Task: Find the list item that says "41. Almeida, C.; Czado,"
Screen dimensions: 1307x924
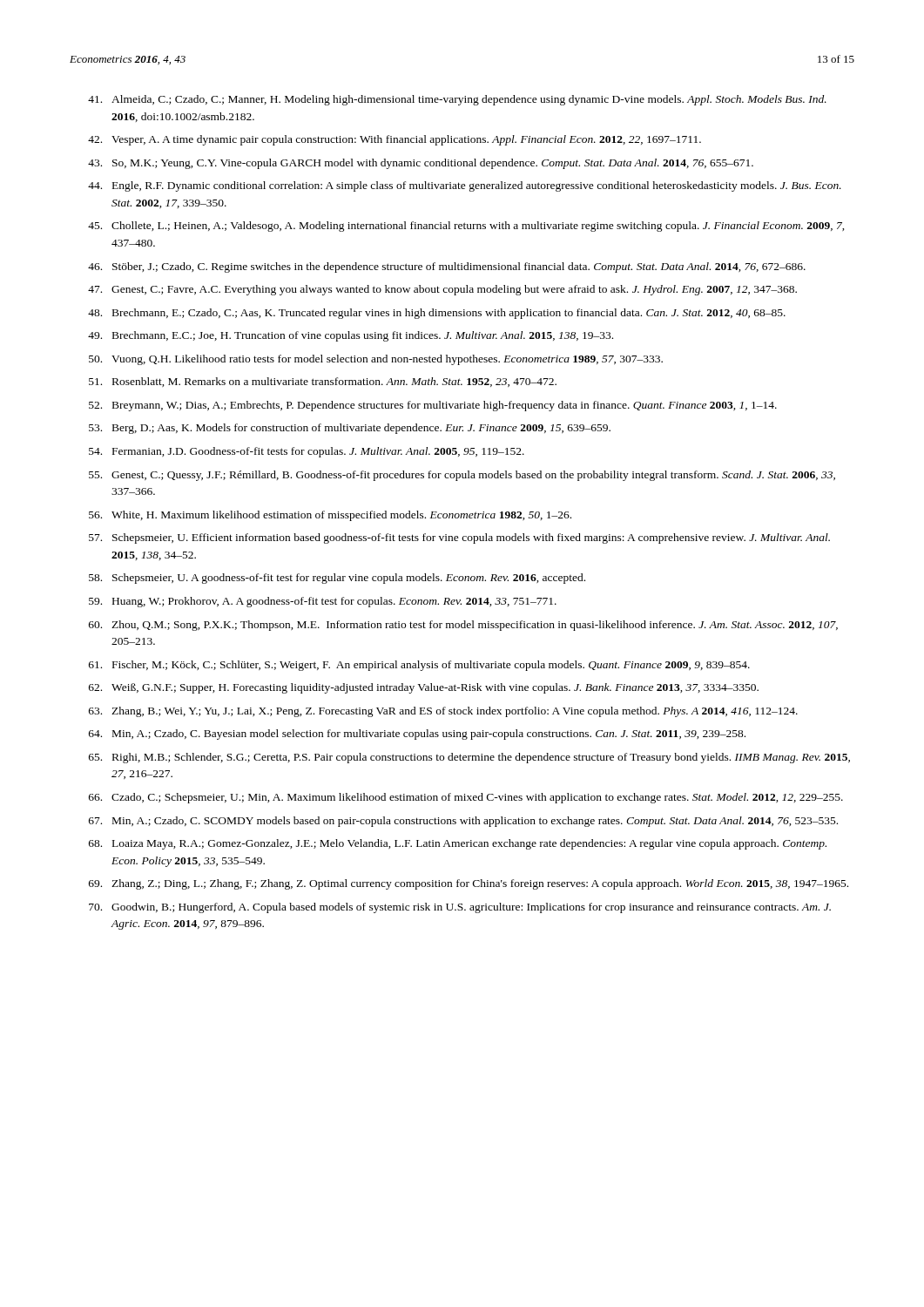Action: [462, 108]
